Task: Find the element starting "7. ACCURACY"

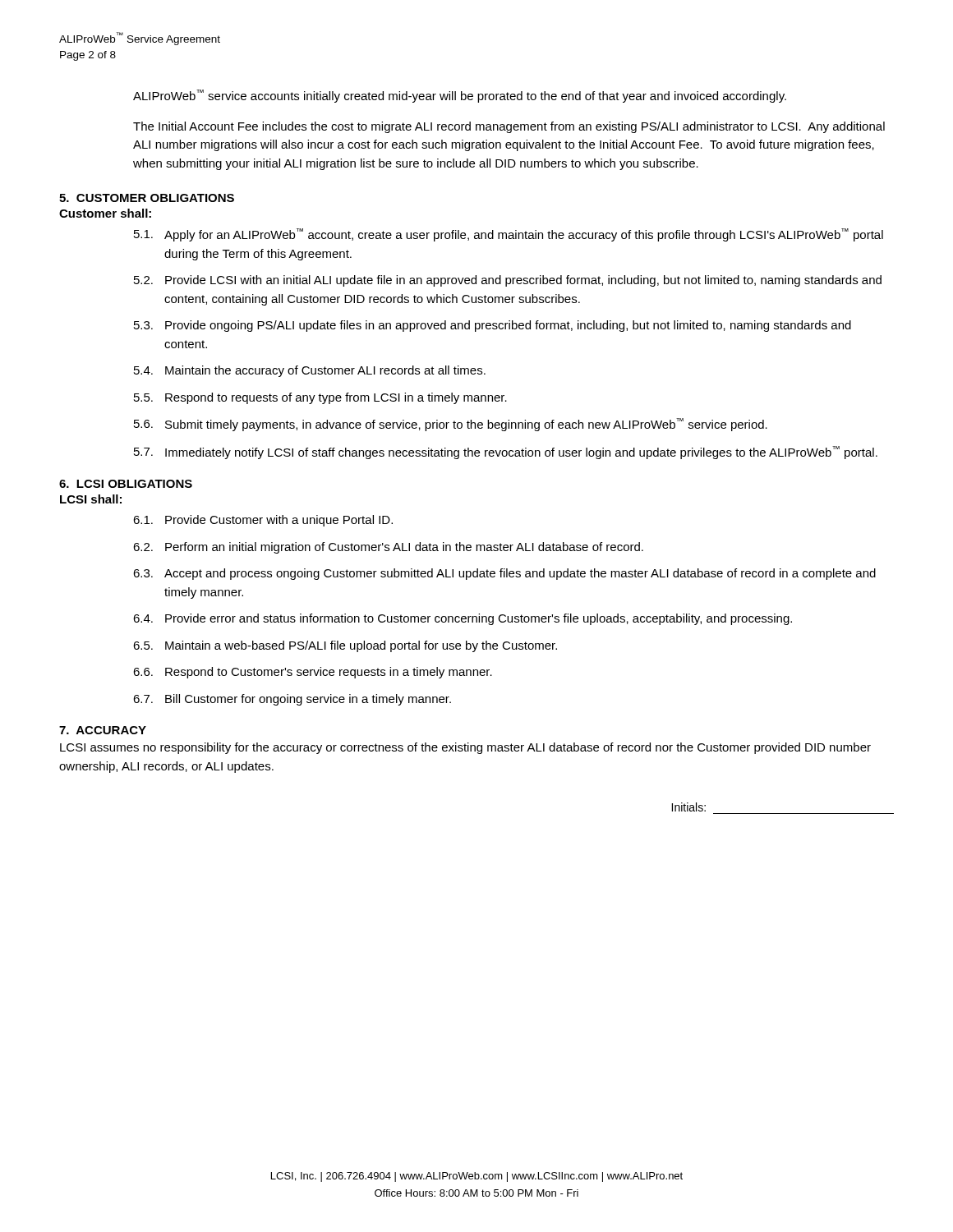Action: pos(103,730)
